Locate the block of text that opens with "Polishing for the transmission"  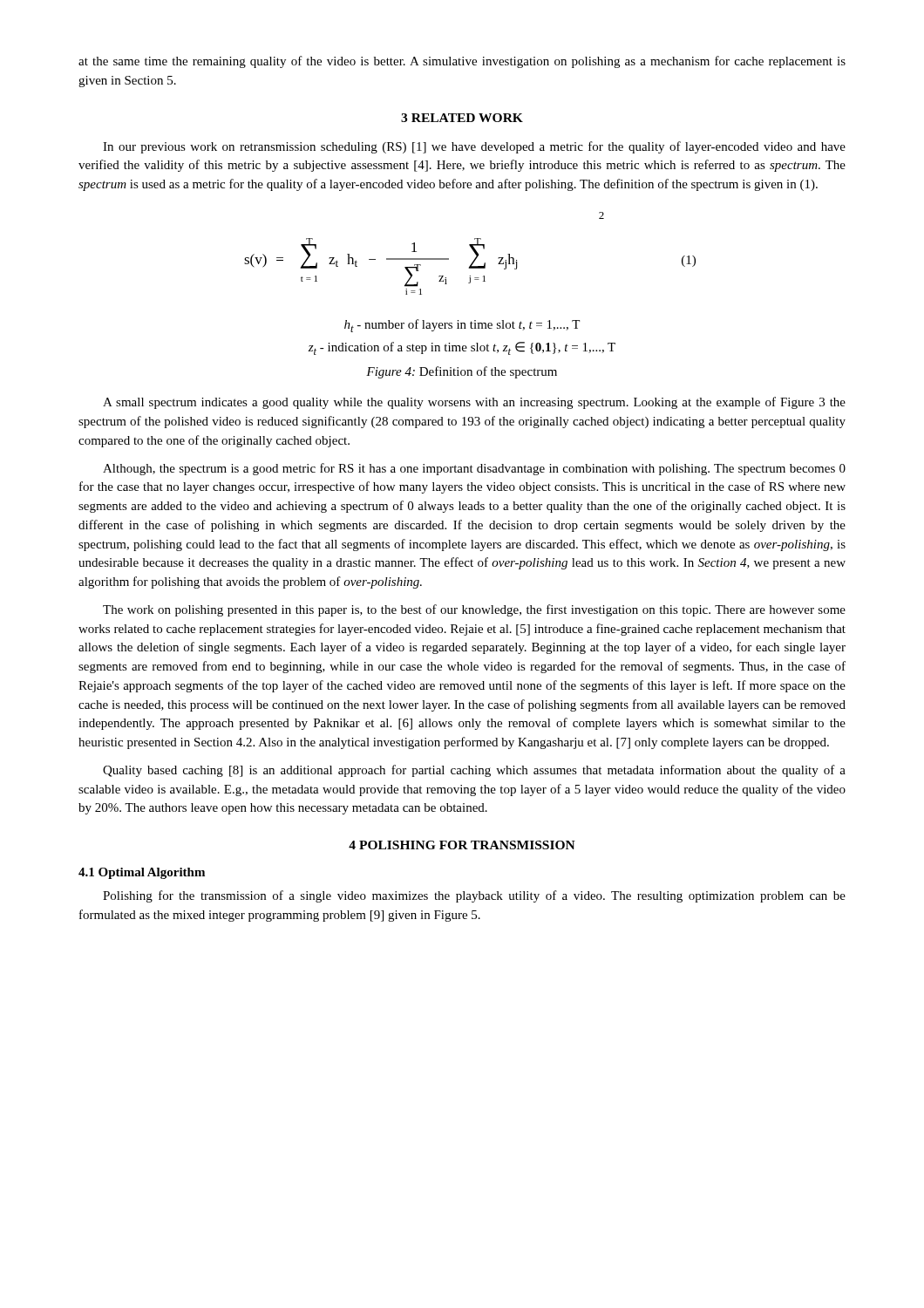(462, 905)
